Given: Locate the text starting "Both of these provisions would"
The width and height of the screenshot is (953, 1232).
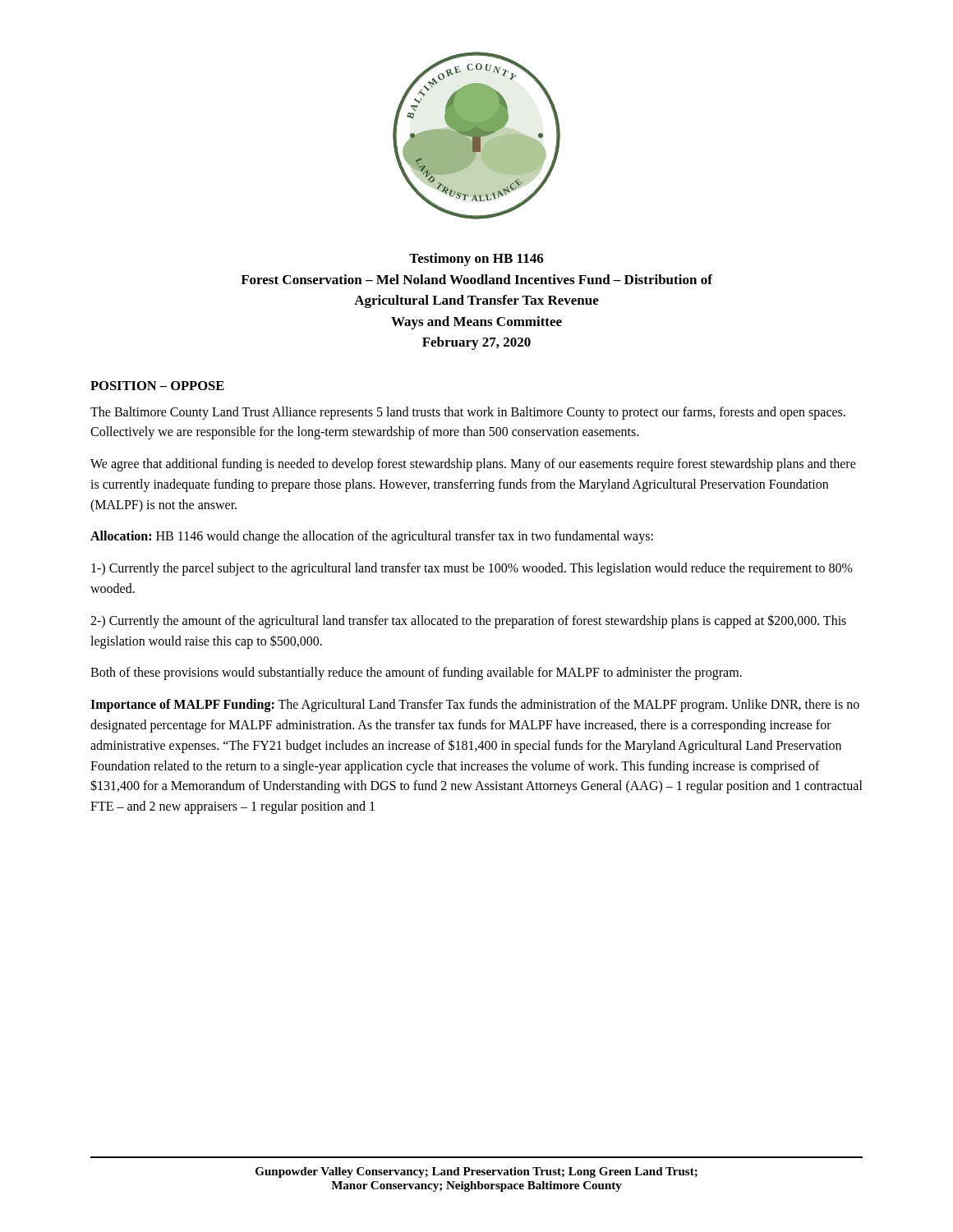Looking at the screenshot, I should click(416, 673).
